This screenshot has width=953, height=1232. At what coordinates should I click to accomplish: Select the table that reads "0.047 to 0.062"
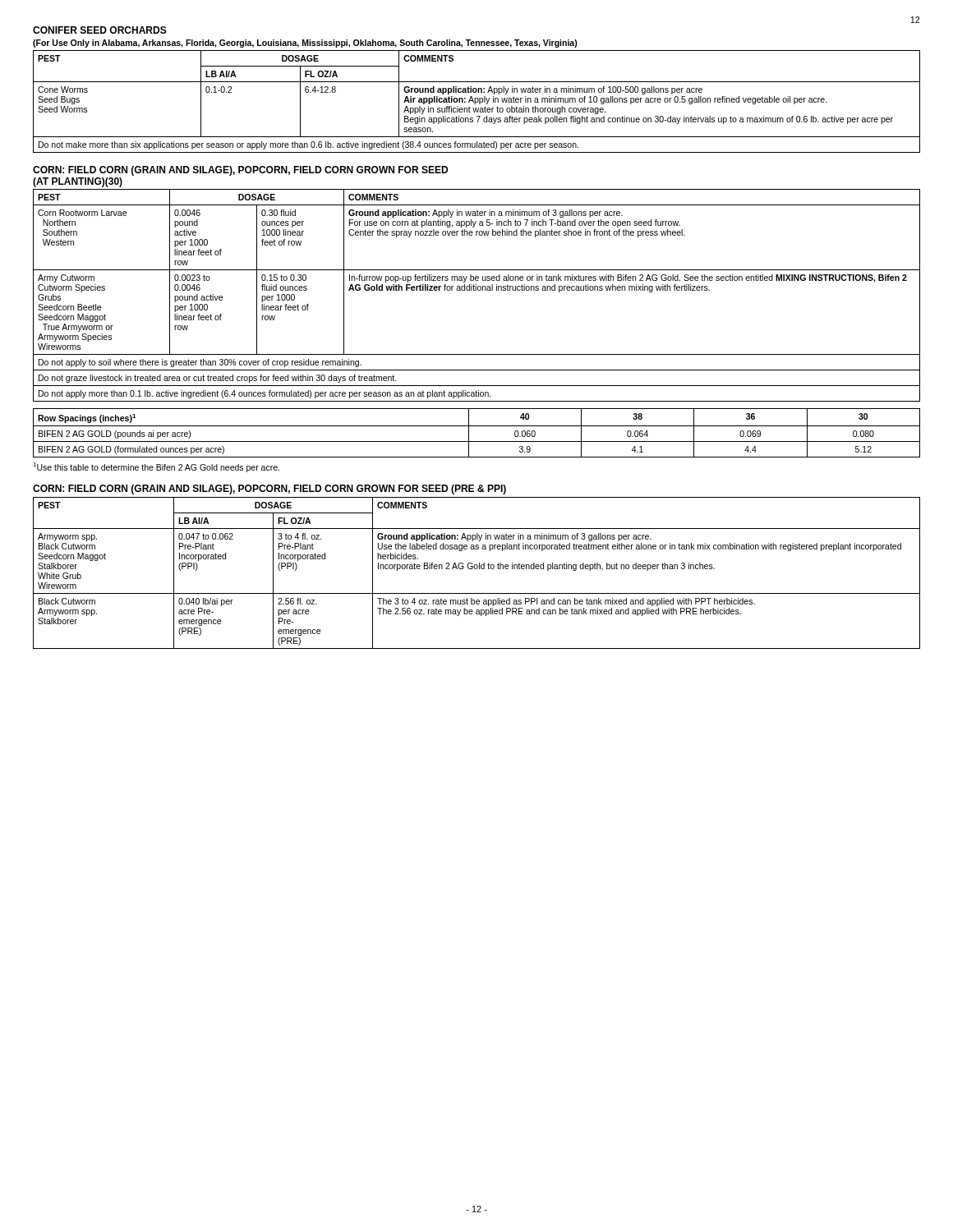[476, 573]
